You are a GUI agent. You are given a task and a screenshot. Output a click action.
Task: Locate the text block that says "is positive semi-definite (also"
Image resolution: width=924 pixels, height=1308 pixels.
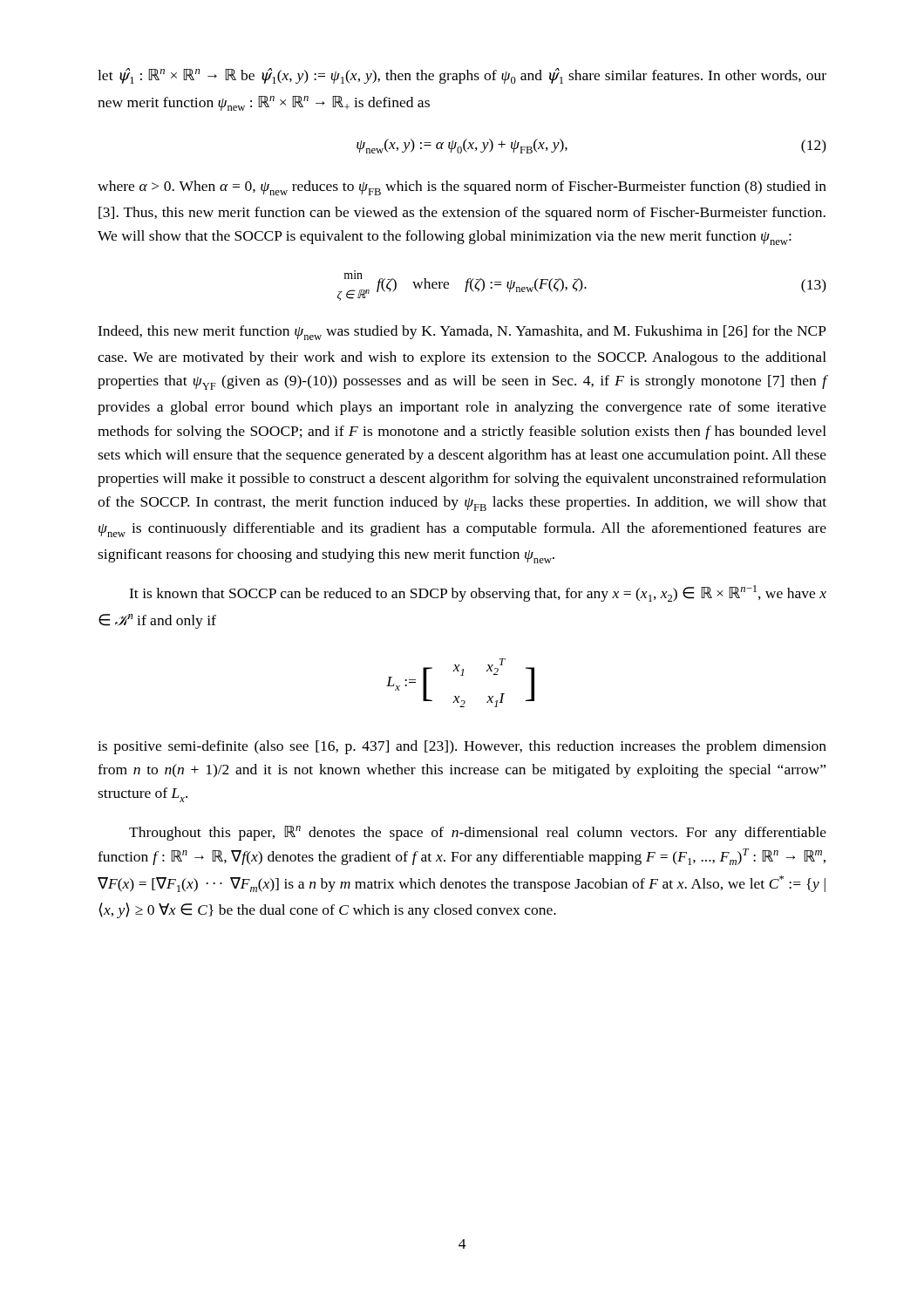click(x=462, y=771)
